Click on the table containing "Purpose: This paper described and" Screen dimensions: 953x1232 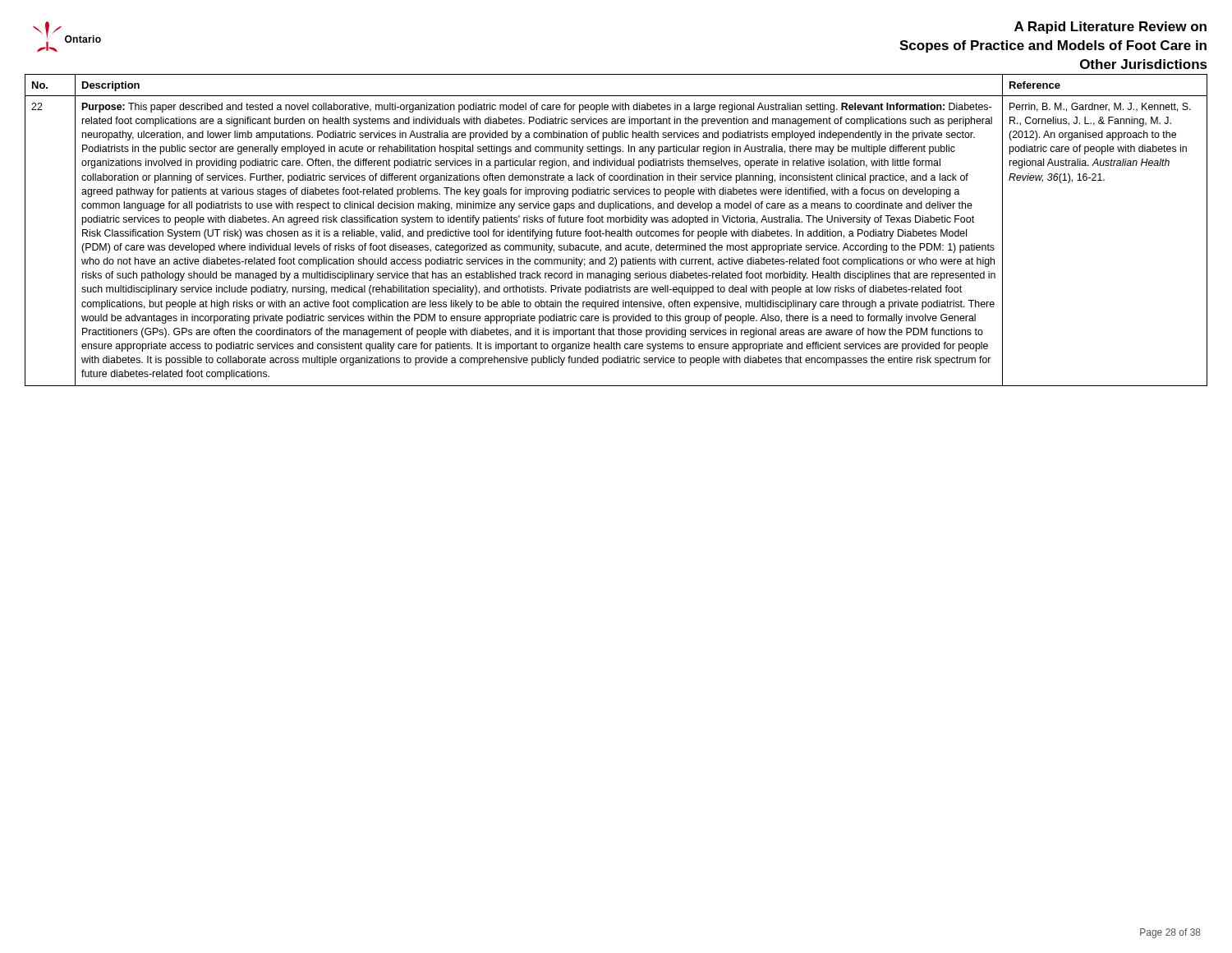click(x=616, y=230)
